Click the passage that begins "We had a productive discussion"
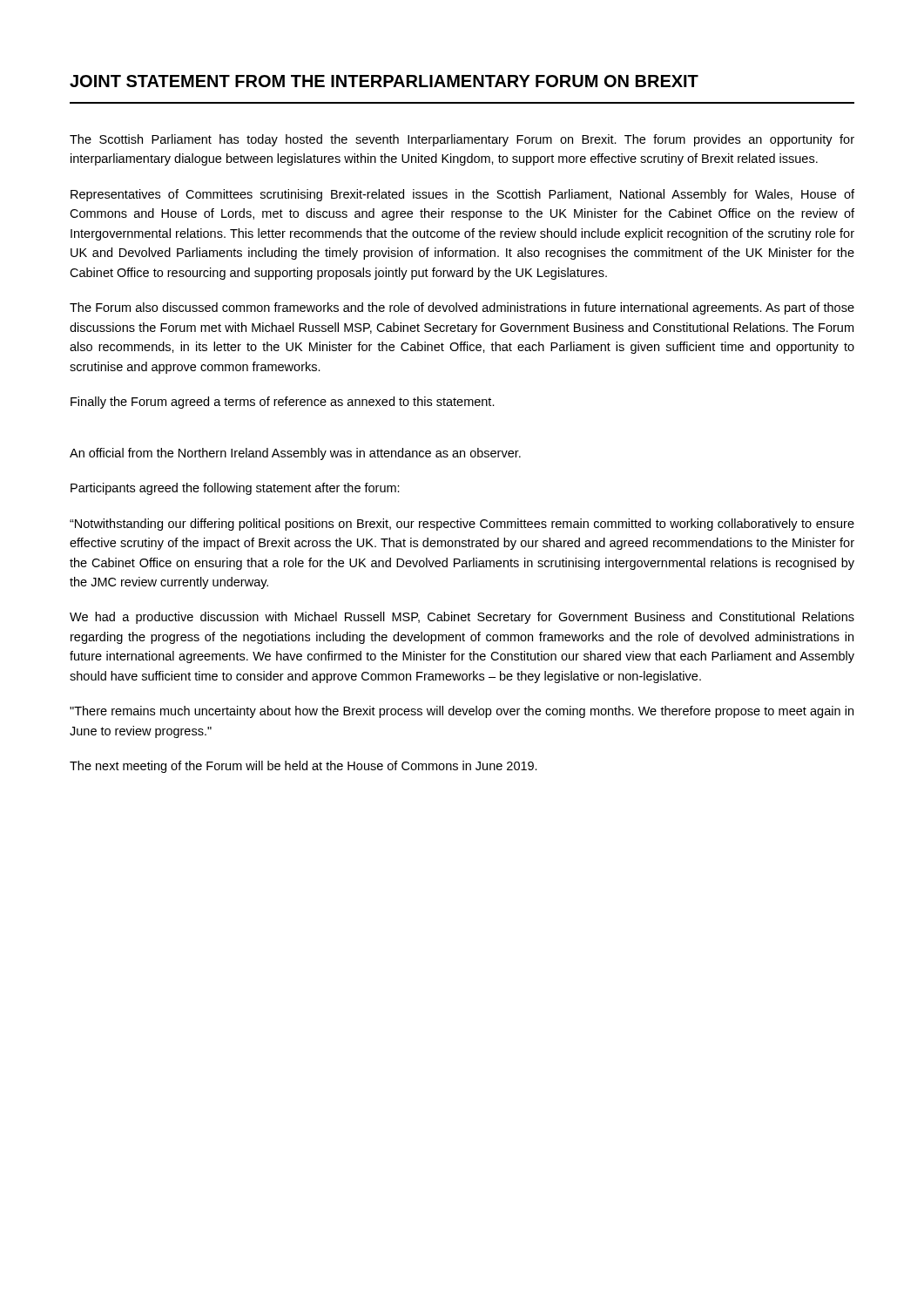Viewport: 924px width, 1307px height. pyautogui.click(x=462, y=647)
